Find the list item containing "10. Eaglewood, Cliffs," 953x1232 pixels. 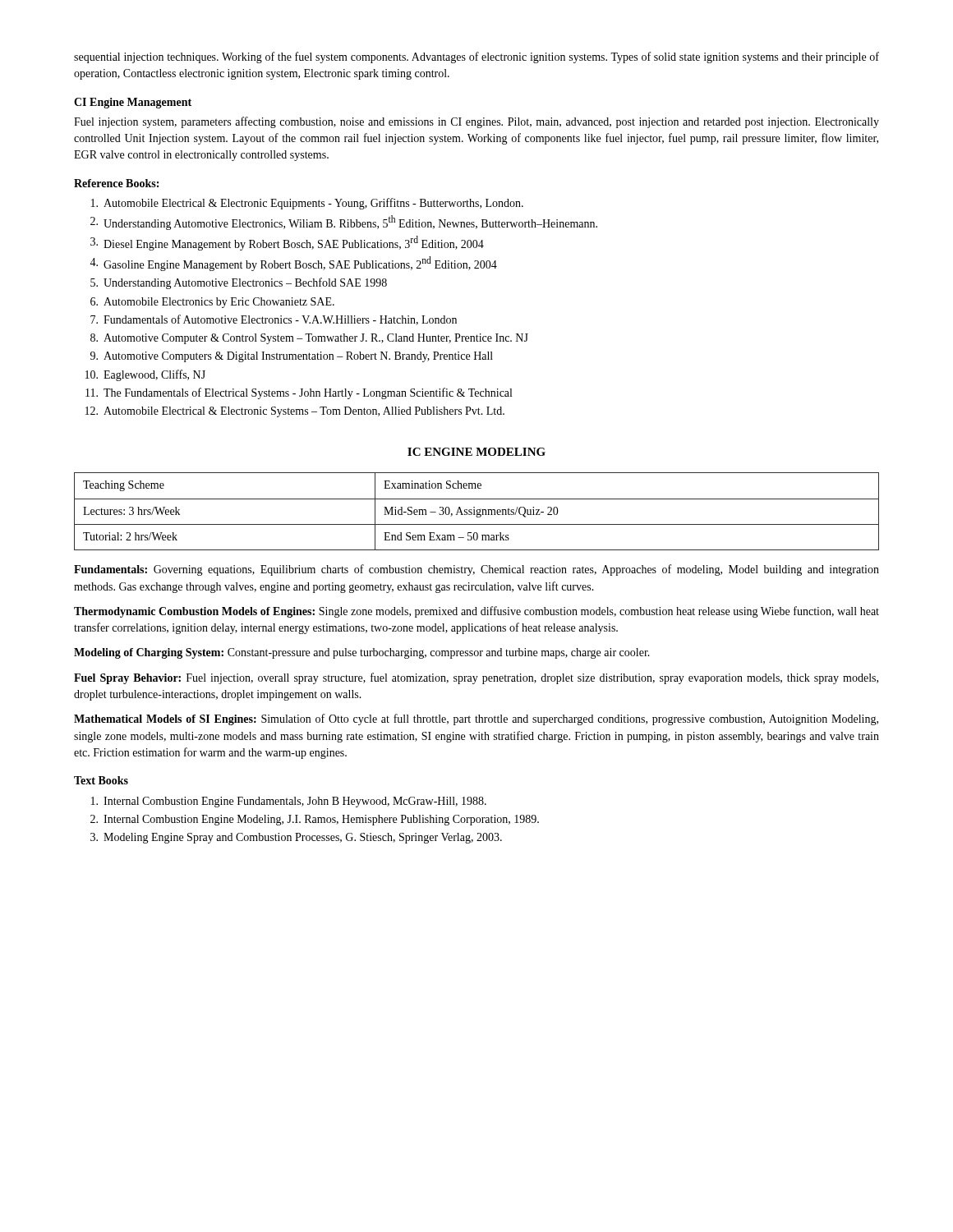[145, 375]
